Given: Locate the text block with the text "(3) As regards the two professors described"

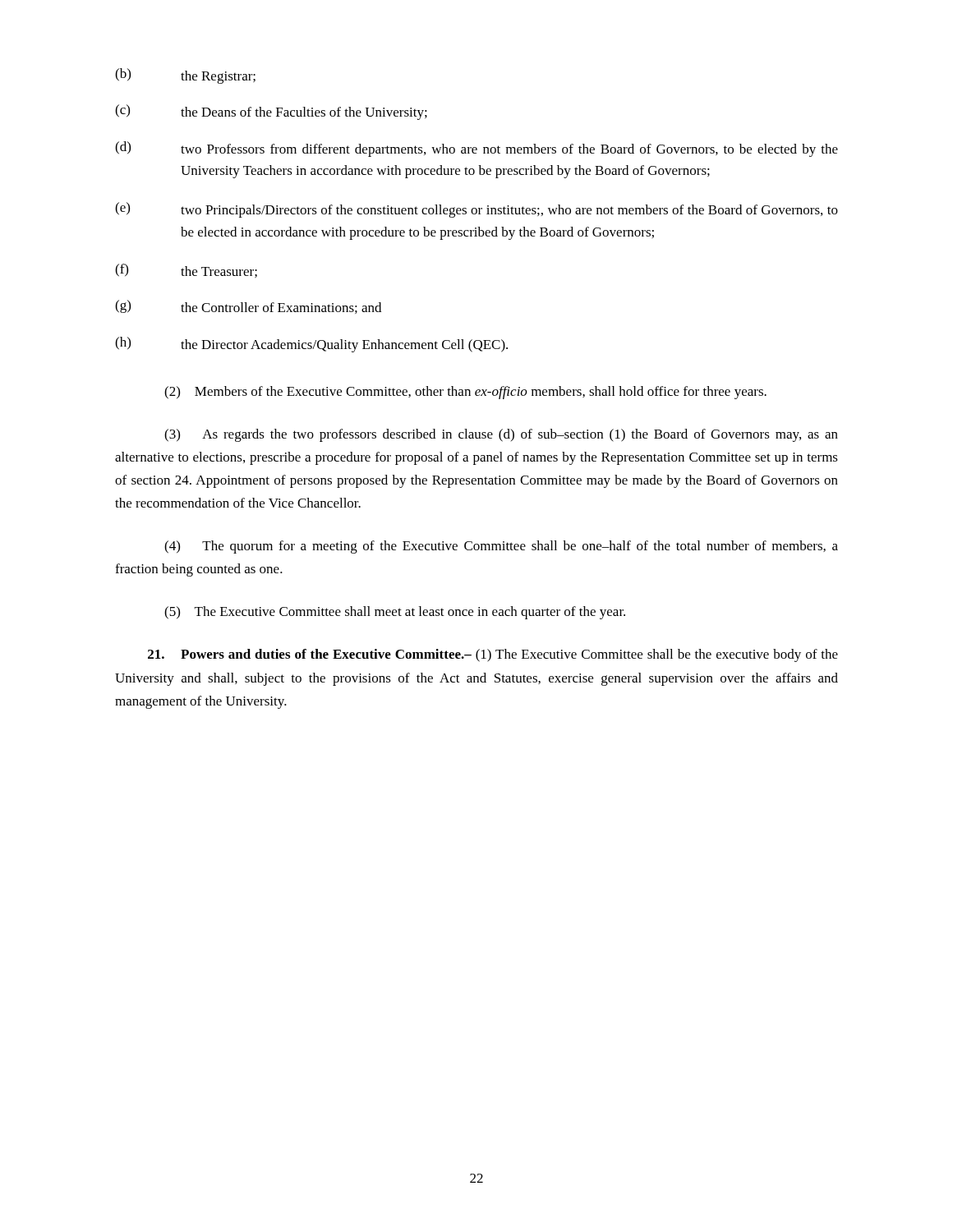Looking at the screenshot, I should coord(476,469).
